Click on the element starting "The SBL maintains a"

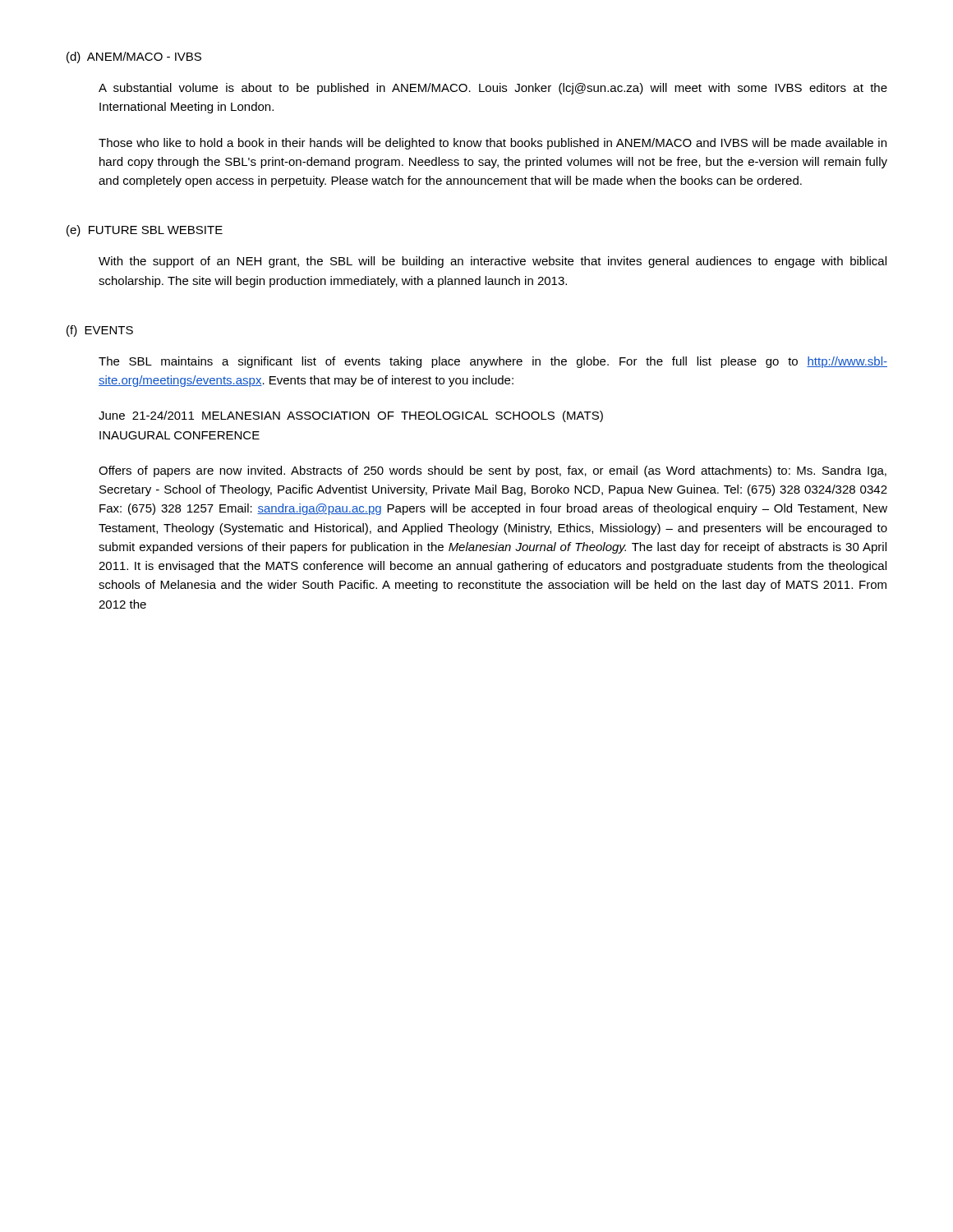(493, 370)
